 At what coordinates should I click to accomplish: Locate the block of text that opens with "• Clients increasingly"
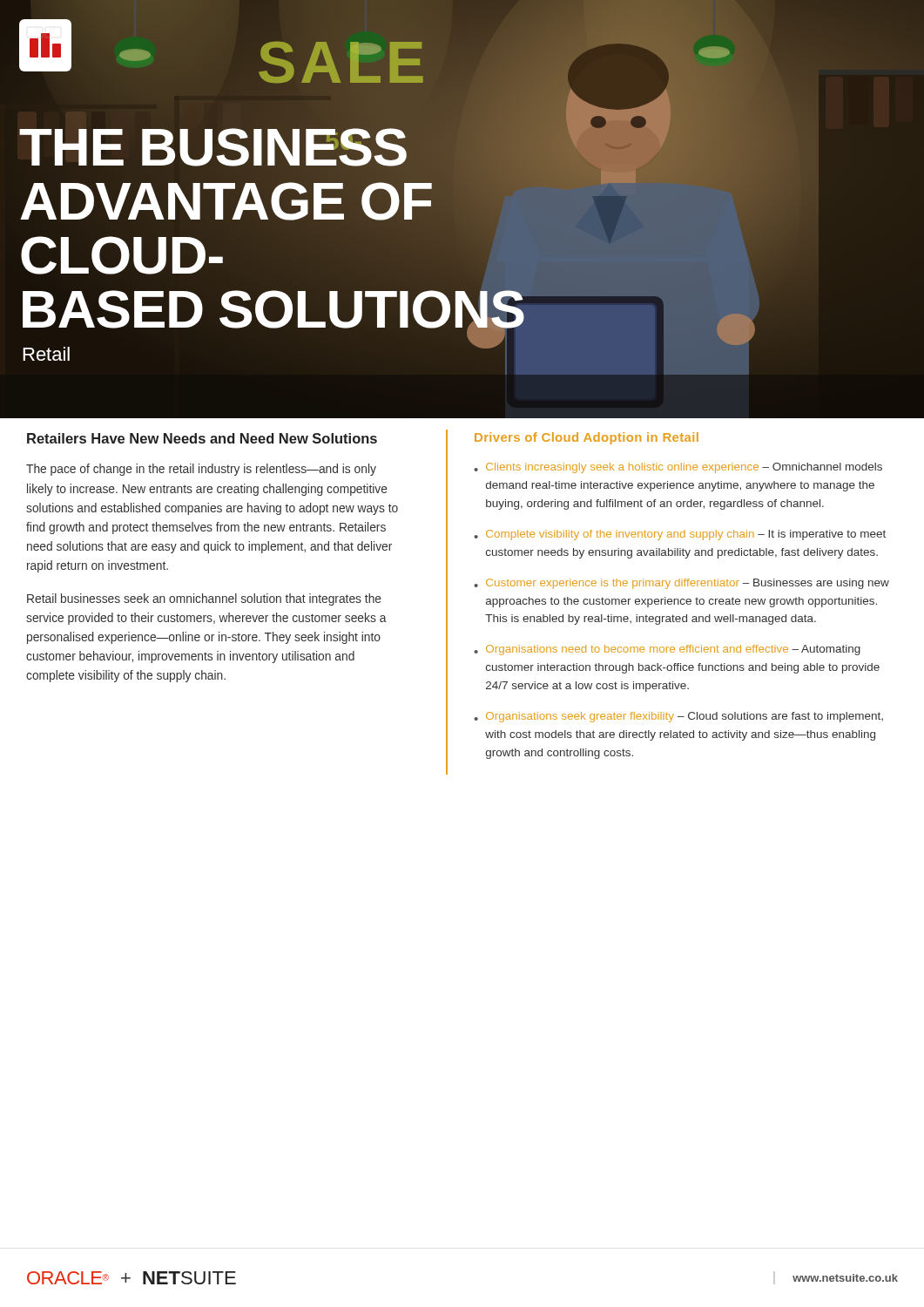pos(686,486)
